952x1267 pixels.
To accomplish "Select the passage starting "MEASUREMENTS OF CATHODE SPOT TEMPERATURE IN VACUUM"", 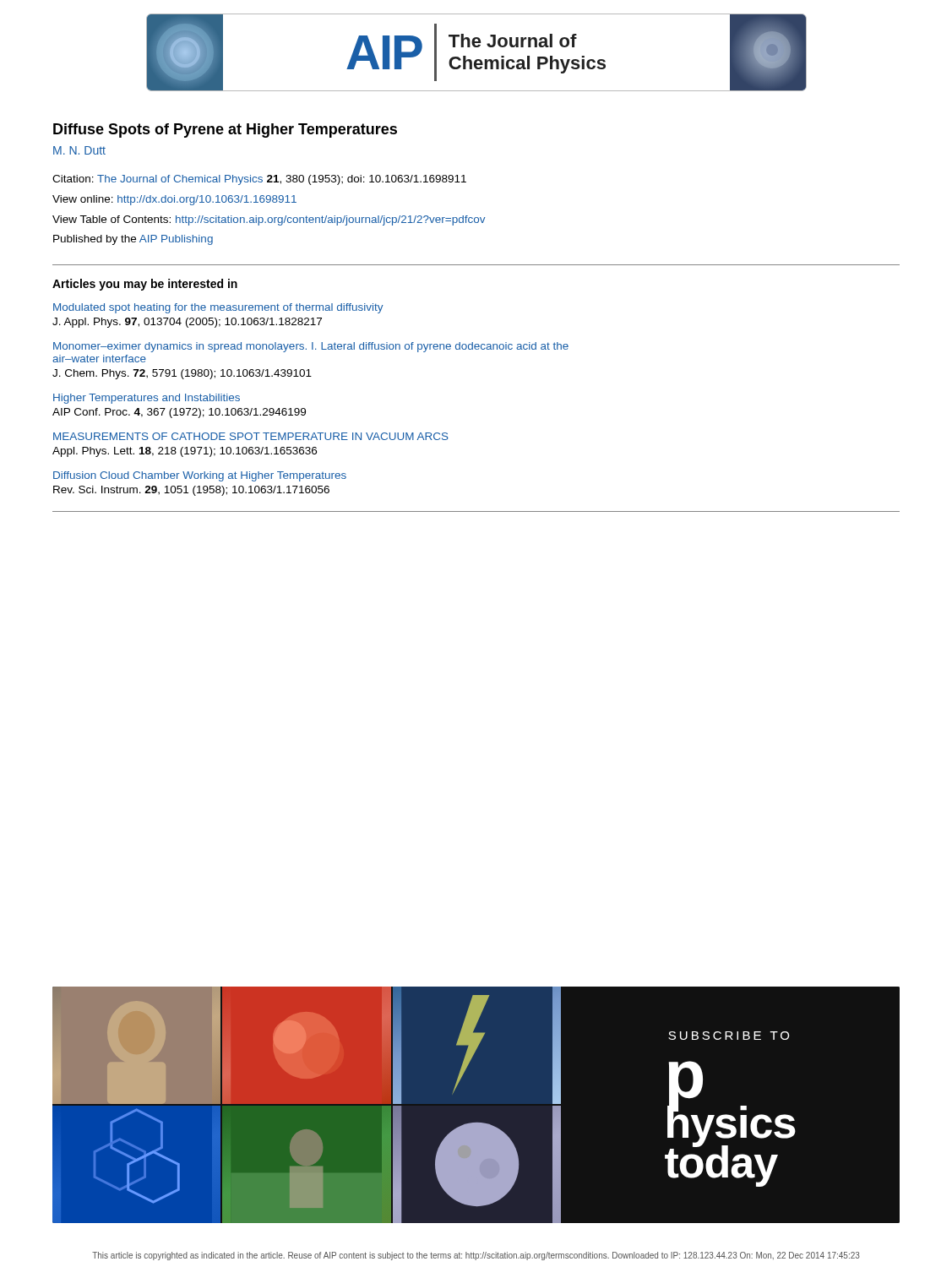I will tap(251, 436).
